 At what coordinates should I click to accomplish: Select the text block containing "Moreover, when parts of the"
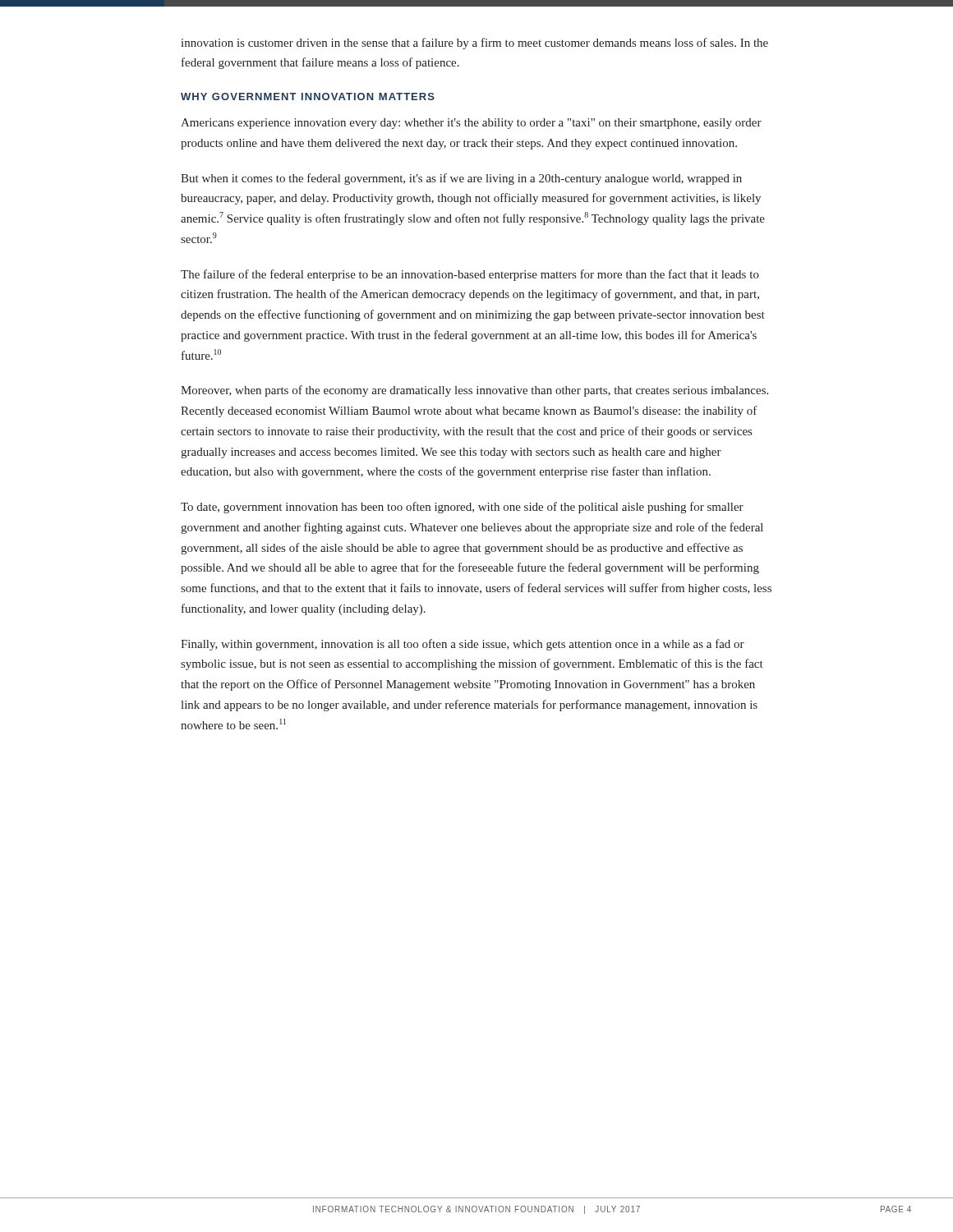click(x=475, y=431)
